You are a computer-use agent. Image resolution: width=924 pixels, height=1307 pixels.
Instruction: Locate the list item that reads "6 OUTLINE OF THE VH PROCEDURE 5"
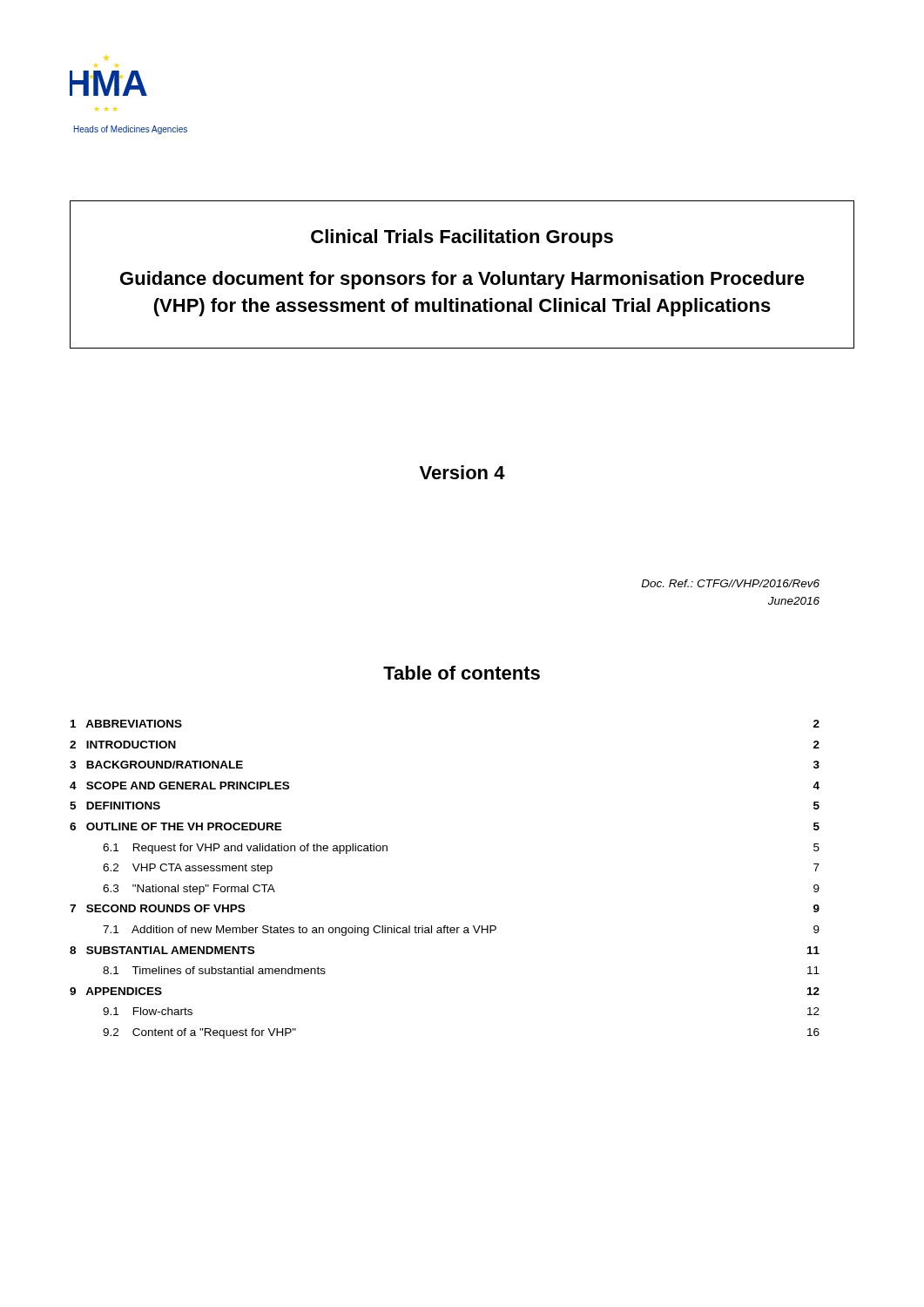(x=180, y=826)
